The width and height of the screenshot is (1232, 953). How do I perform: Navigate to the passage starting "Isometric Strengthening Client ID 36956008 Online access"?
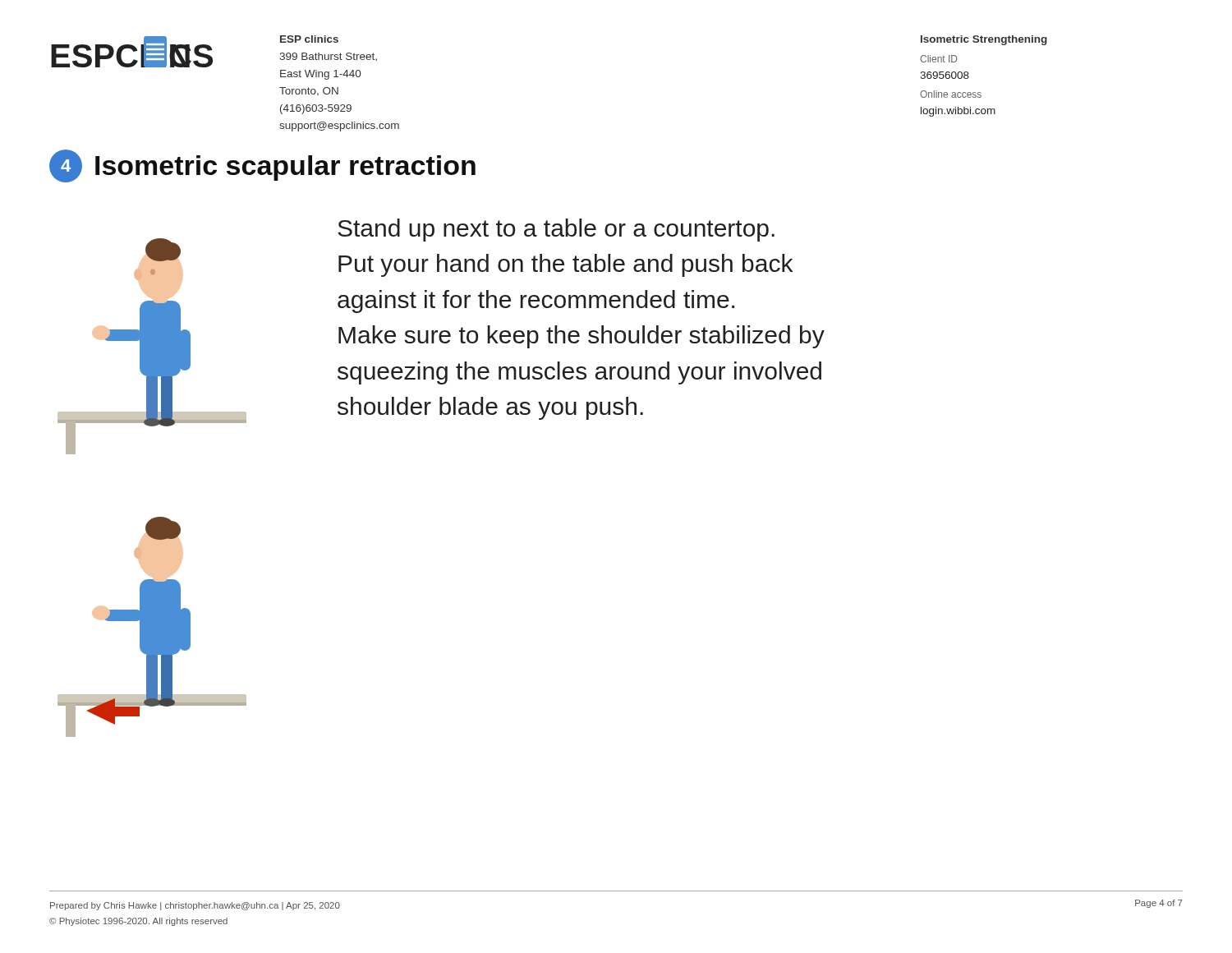(x=984, y=40)
